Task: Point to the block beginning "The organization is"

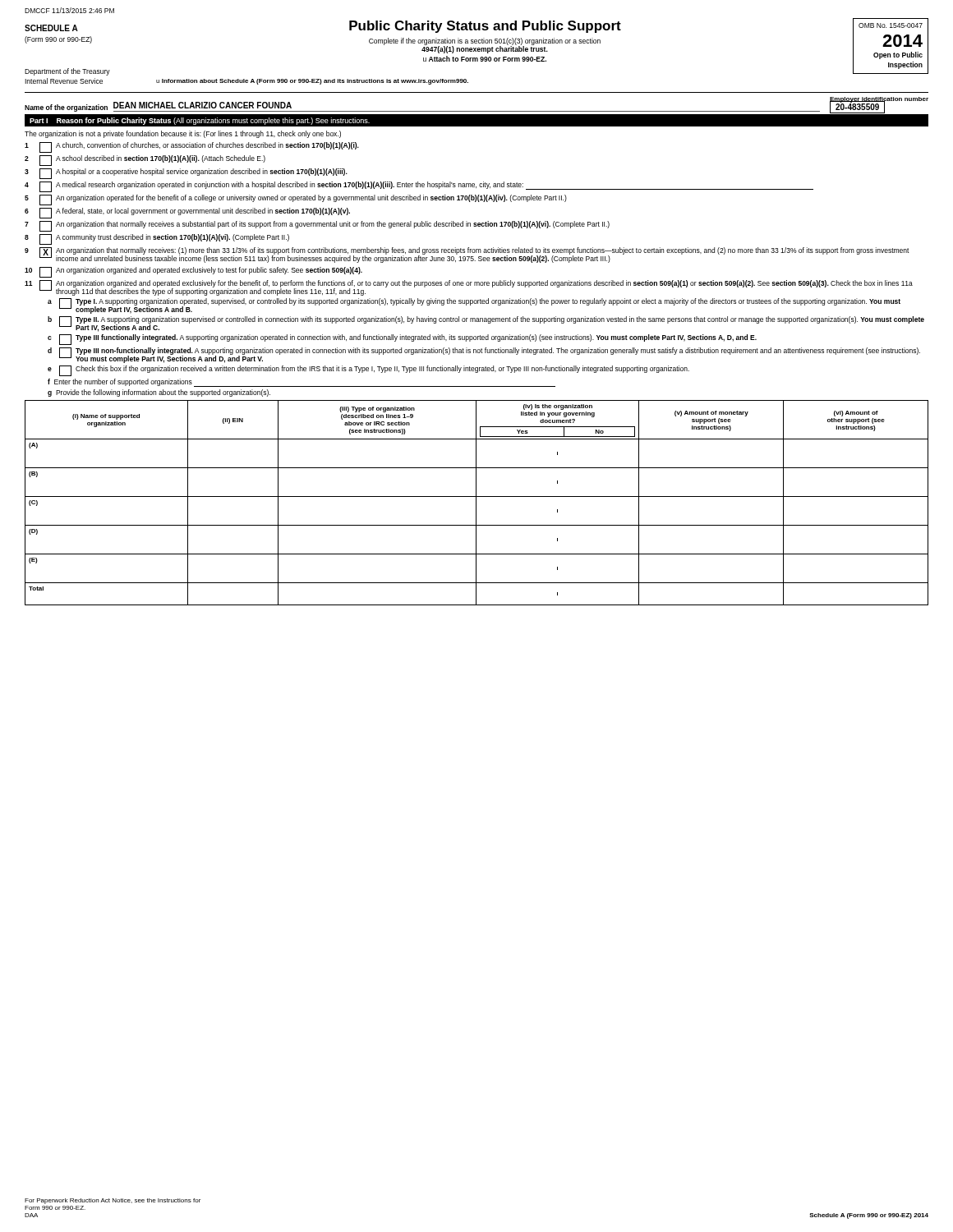Action: (x=183, y=134)
